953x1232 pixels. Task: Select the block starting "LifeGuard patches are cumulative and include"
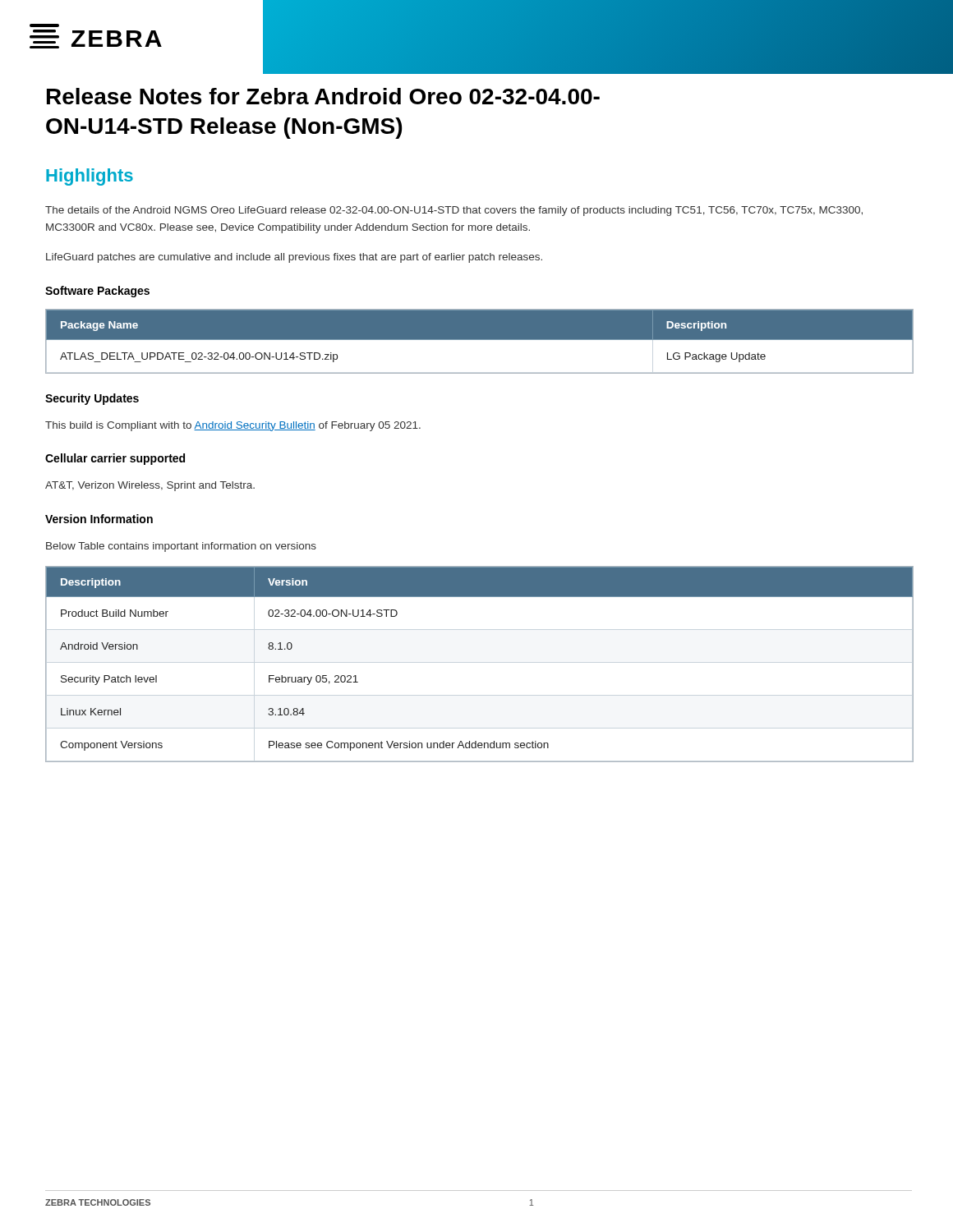pyautogui.click(x=479, y=257)
